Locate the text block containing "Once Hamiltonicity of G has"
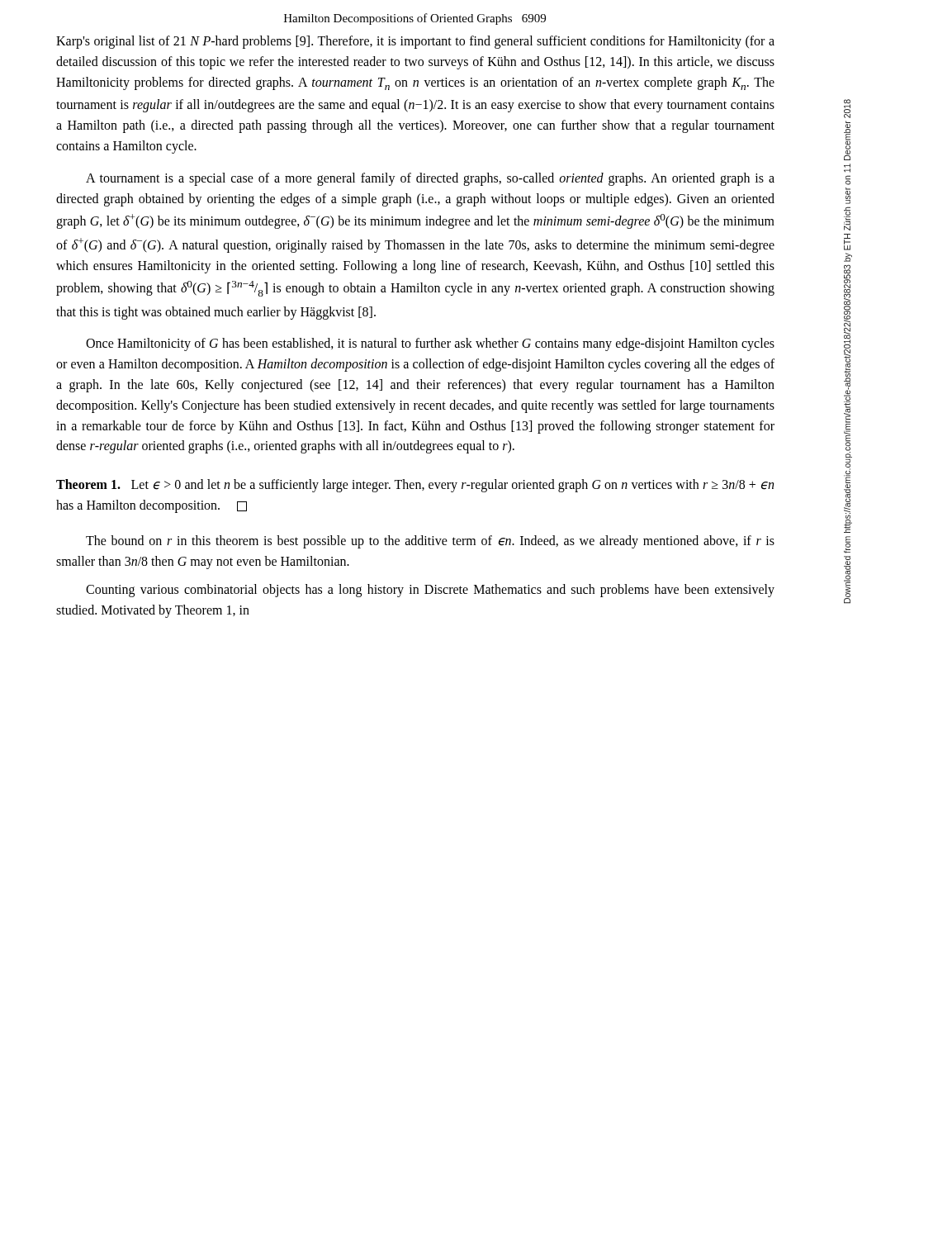Image resolution: width=952 pixels, height=1239 pixels. pyautogui.click(x=415, y=395)
